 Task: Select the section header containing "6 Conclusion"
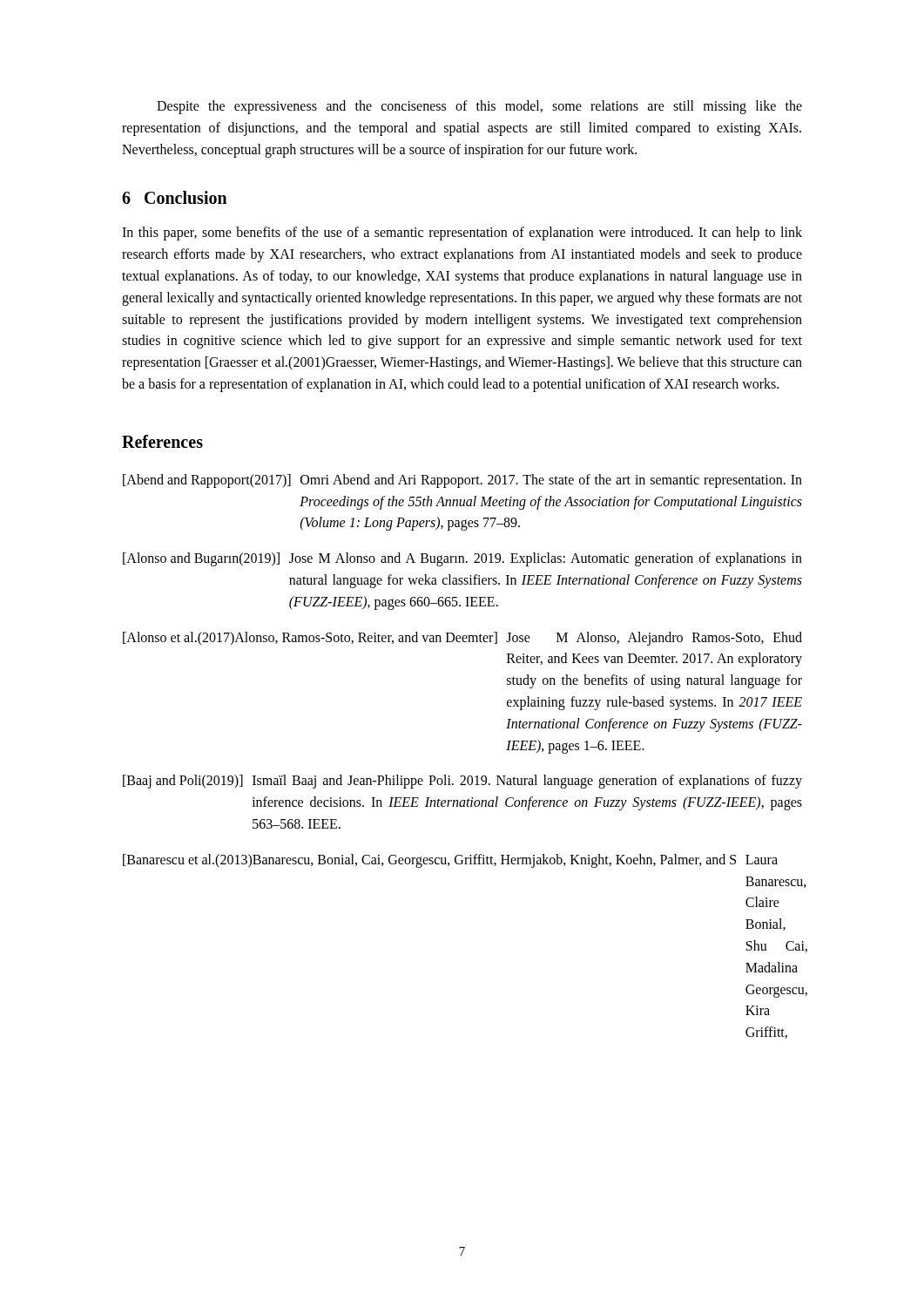tap(174, 198)
